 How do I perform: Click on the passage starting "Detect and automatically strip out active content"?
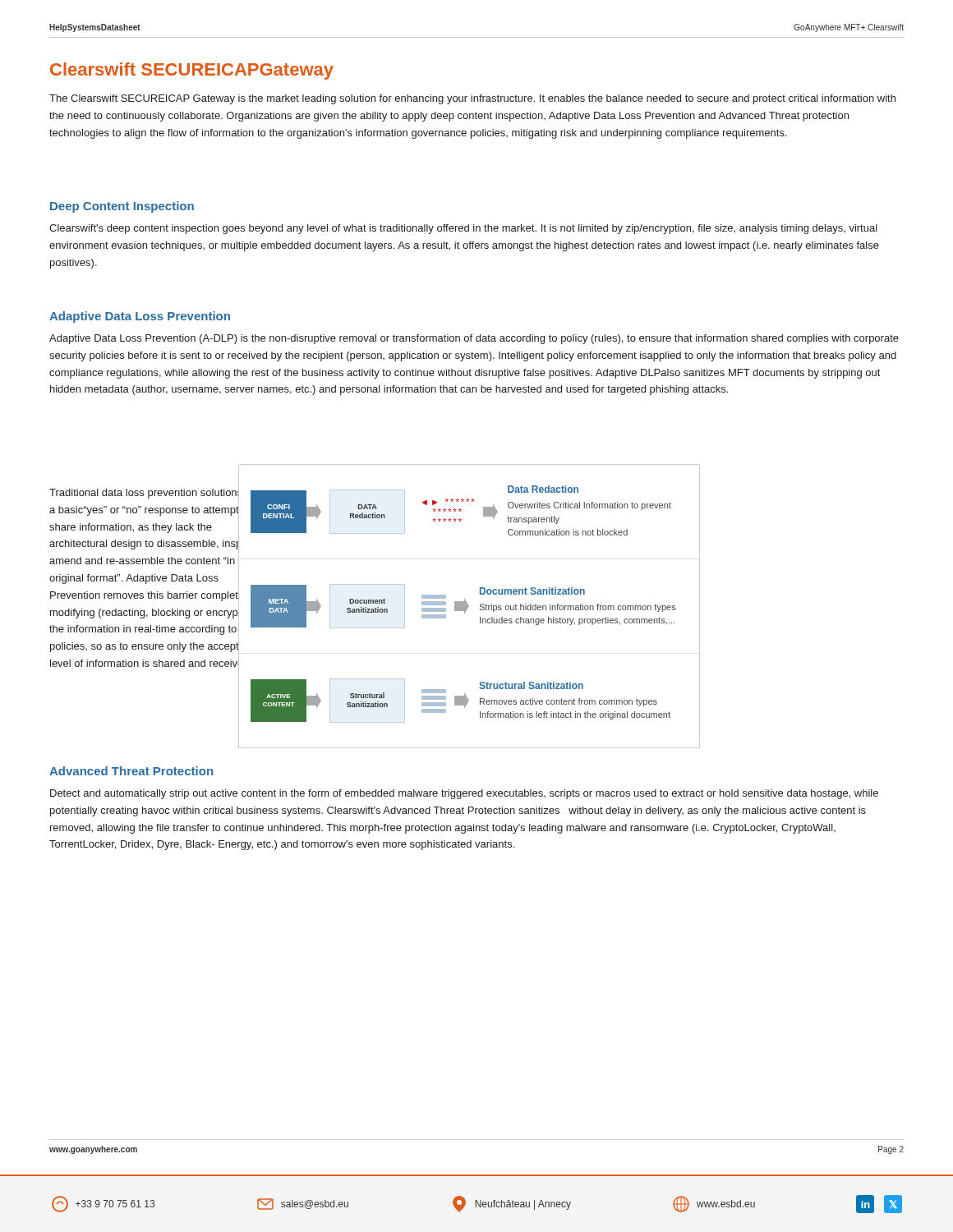point(476,819)
